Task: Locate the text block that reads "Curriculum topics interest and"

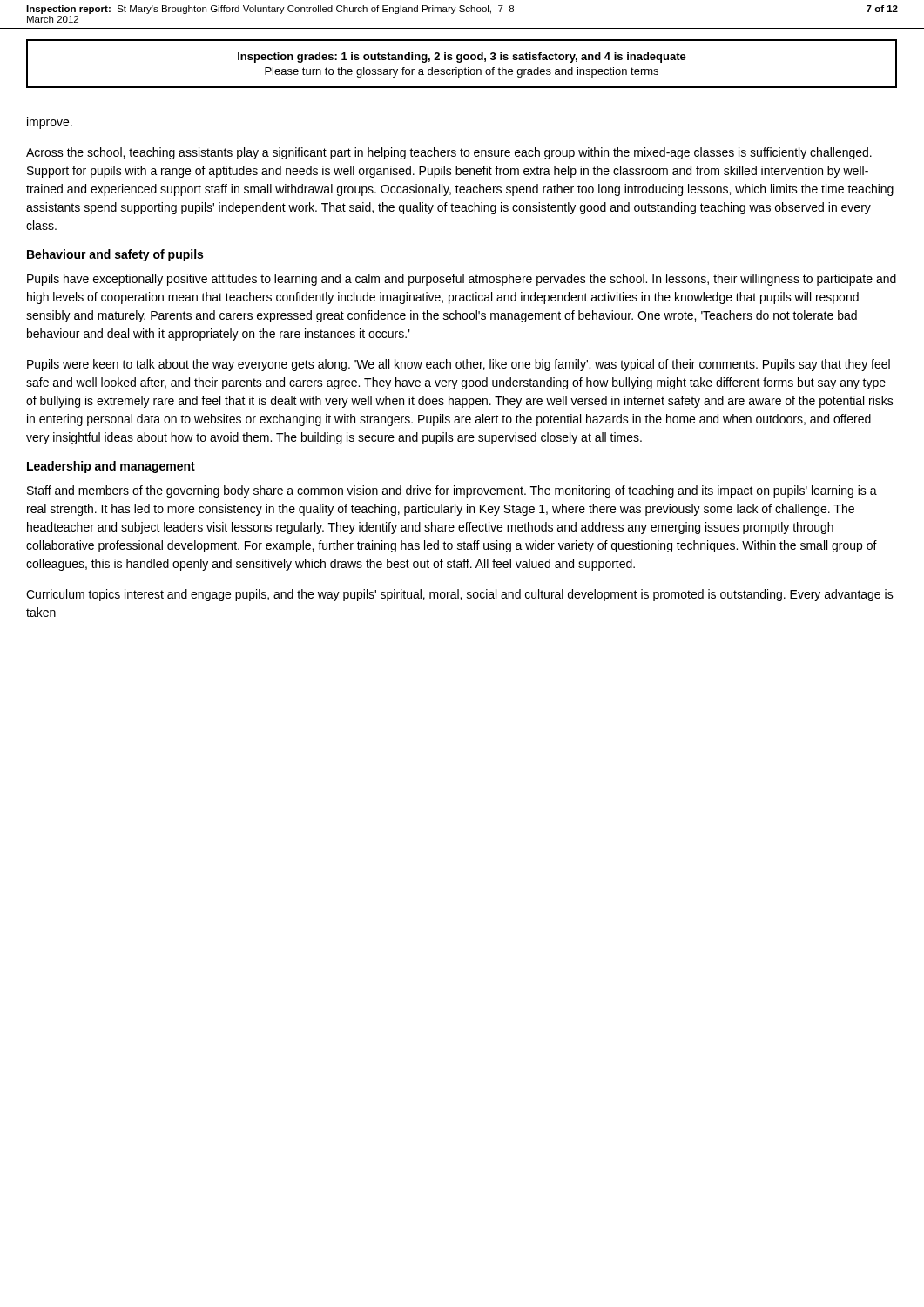Action: pos(460,603)
